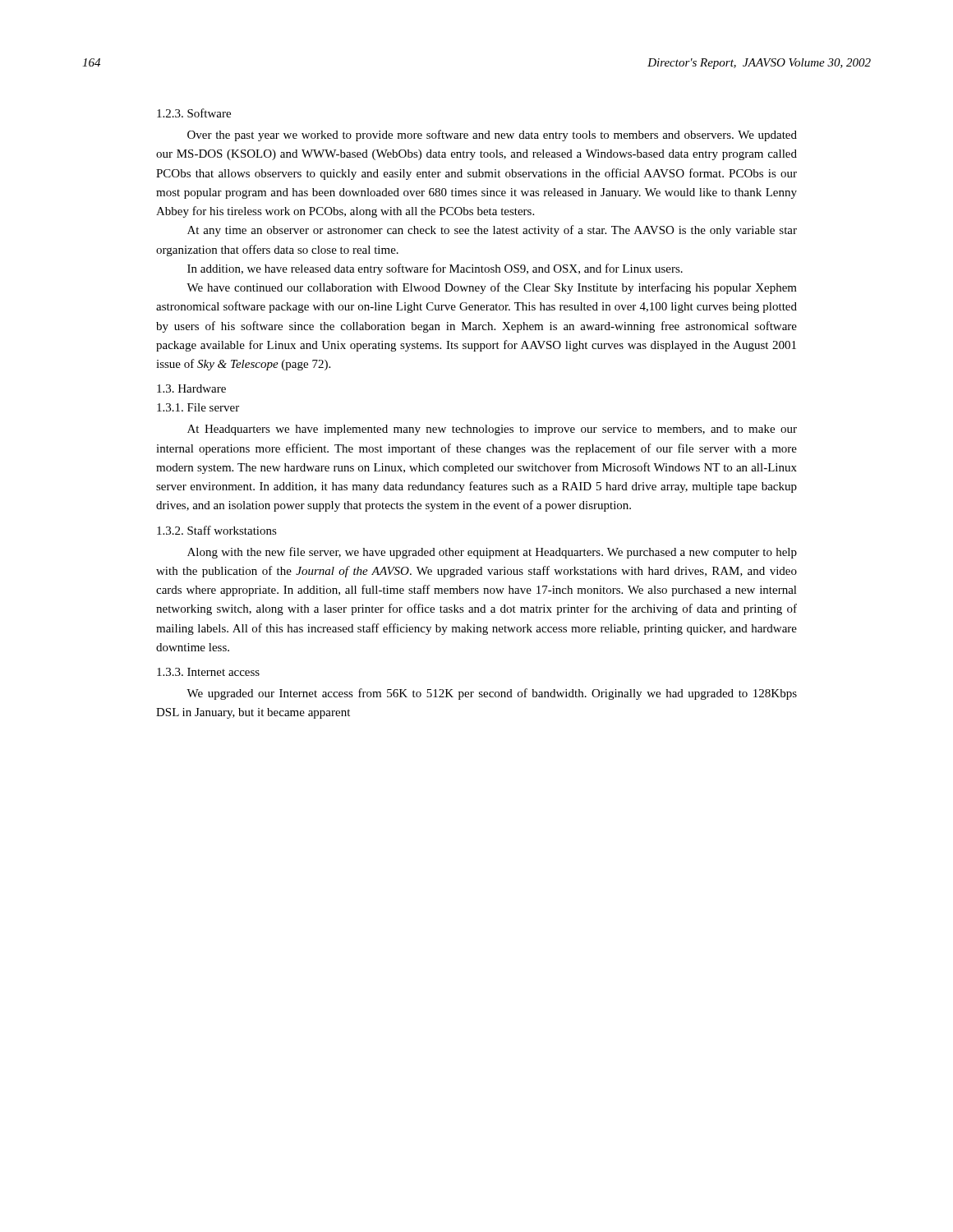Point to "1.3.3. Internet access"

coord(208,672)
